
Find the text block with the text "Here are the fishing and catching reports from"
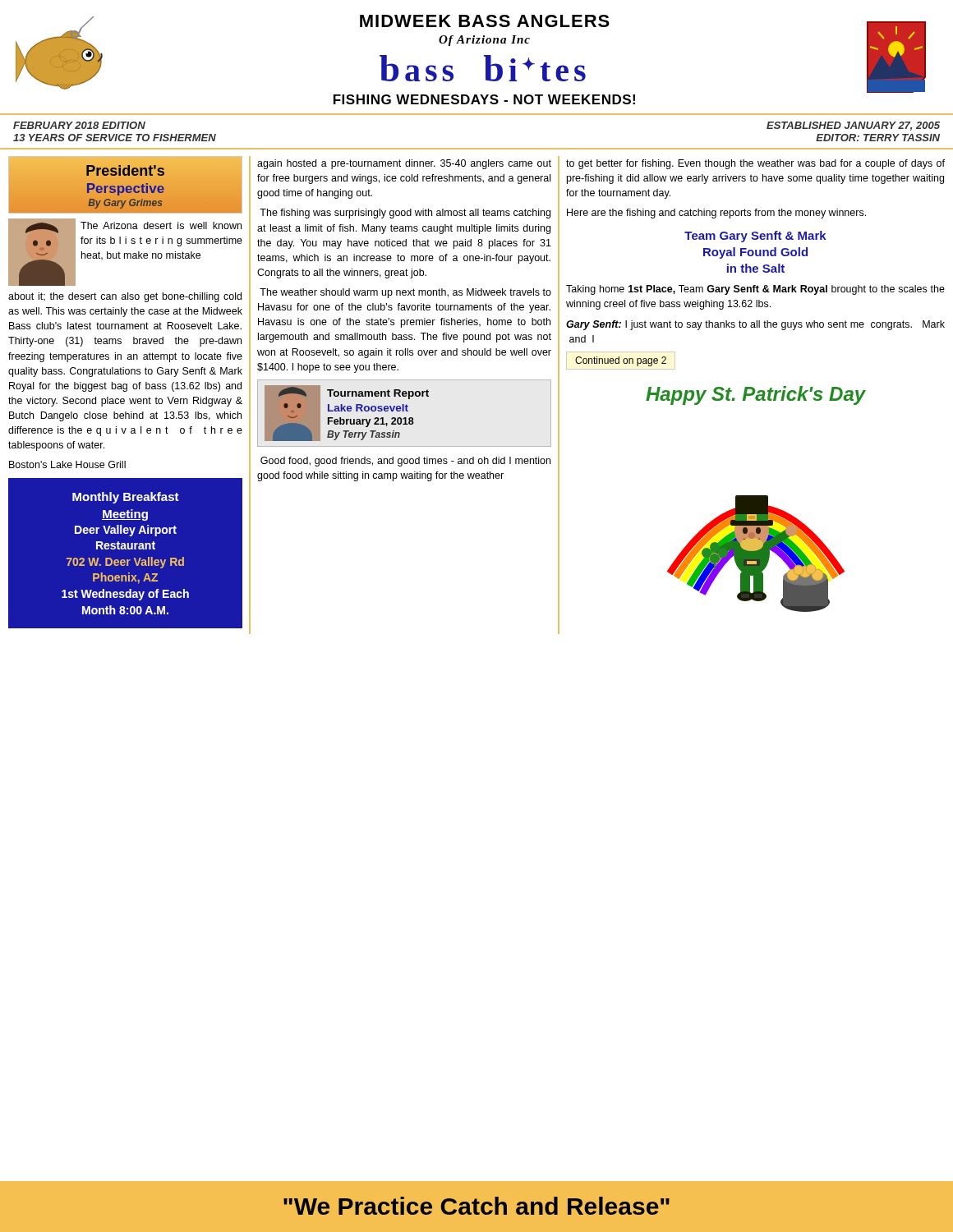point(716,213)
